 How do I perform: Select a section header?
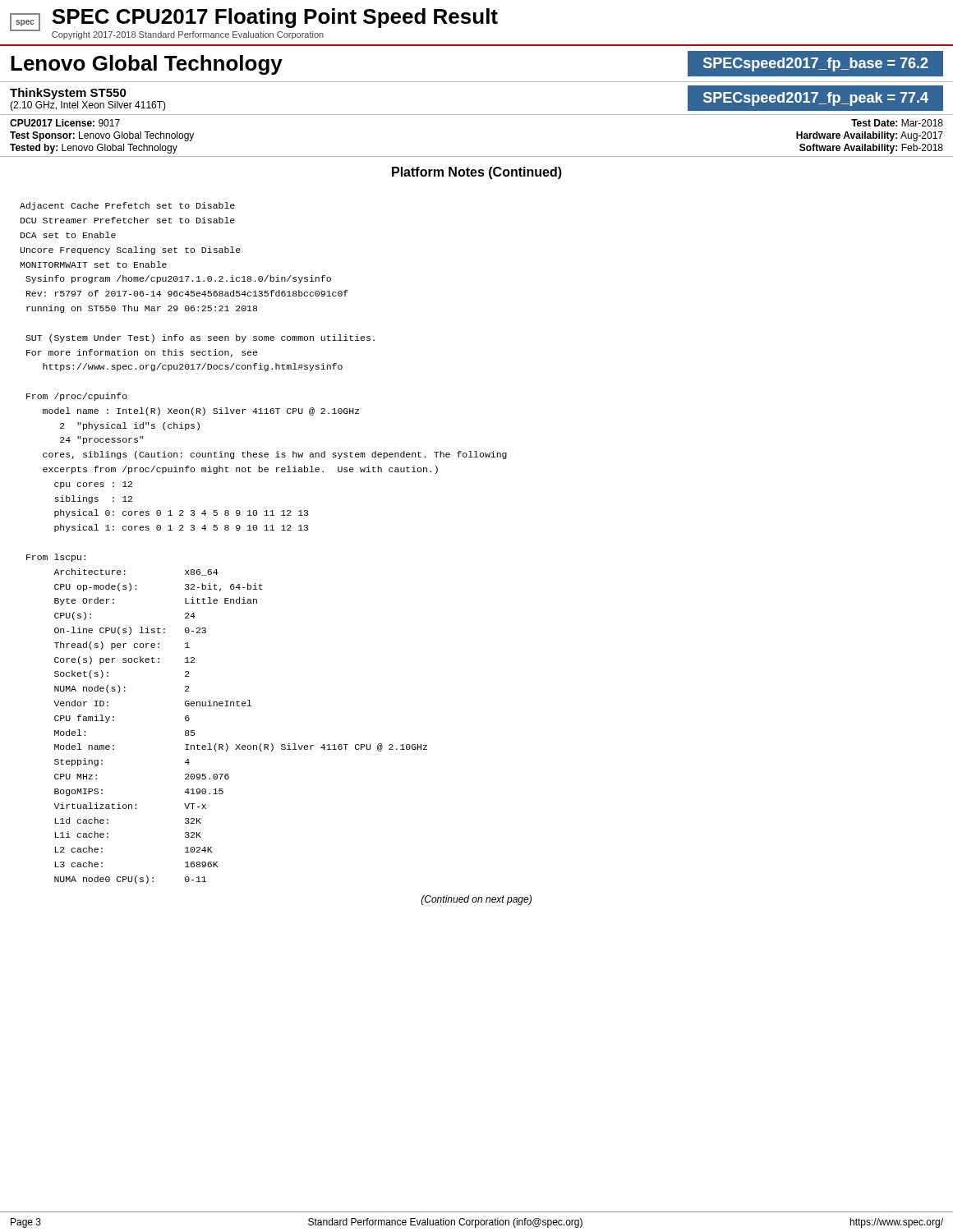pos(476,172)
